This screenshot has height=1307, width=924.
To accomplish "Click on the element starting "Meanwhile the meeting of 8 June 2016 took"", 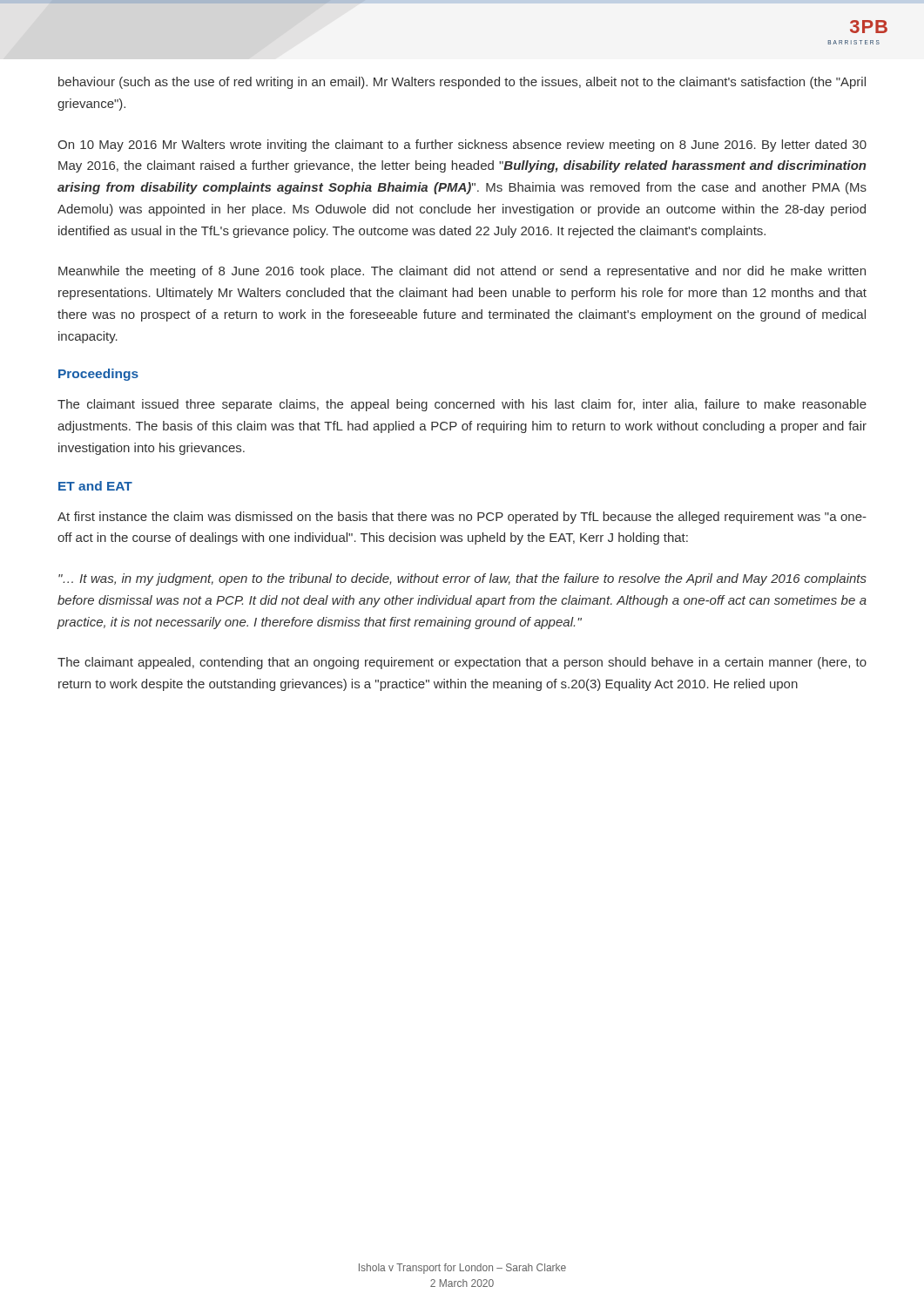I will [x=462, y=303].
